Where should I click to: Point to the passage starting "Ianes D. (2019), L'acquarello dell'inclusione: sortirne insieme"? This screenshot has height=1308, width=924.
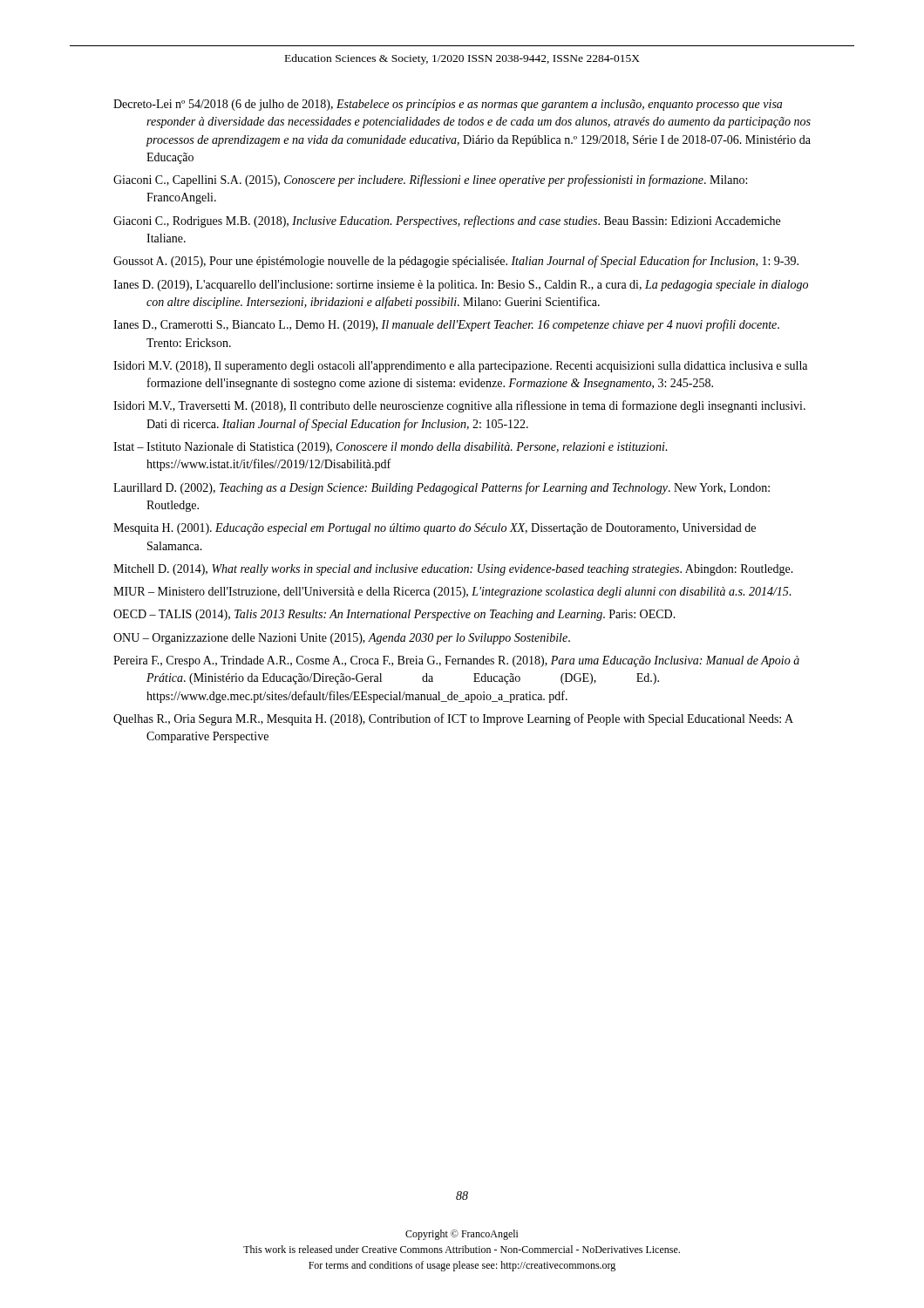[461, 293]
